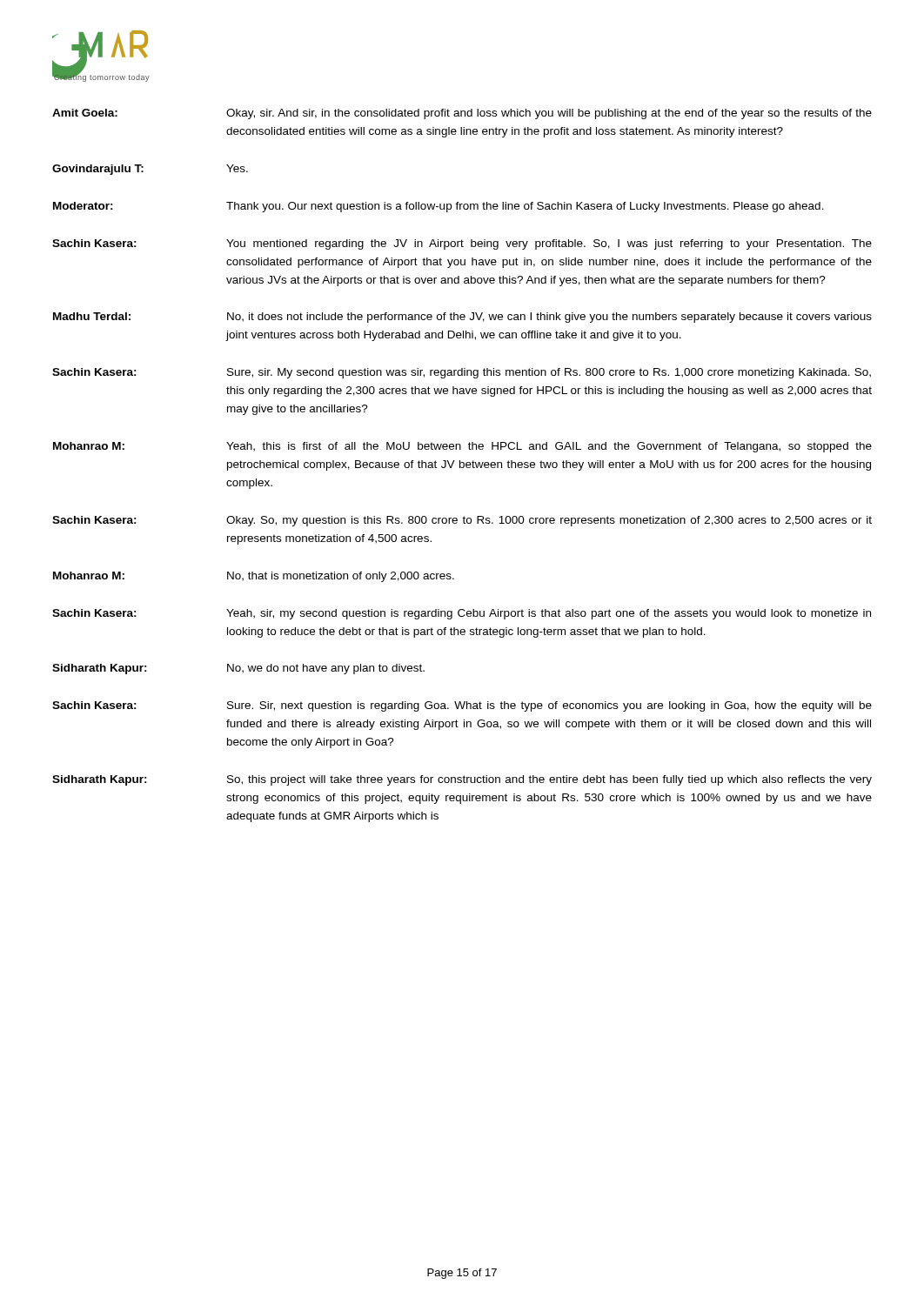924x1305 pixels.
Task: Locate the text block with the text "Sachin Kasera: Sure."
Action: coord(462,724)
